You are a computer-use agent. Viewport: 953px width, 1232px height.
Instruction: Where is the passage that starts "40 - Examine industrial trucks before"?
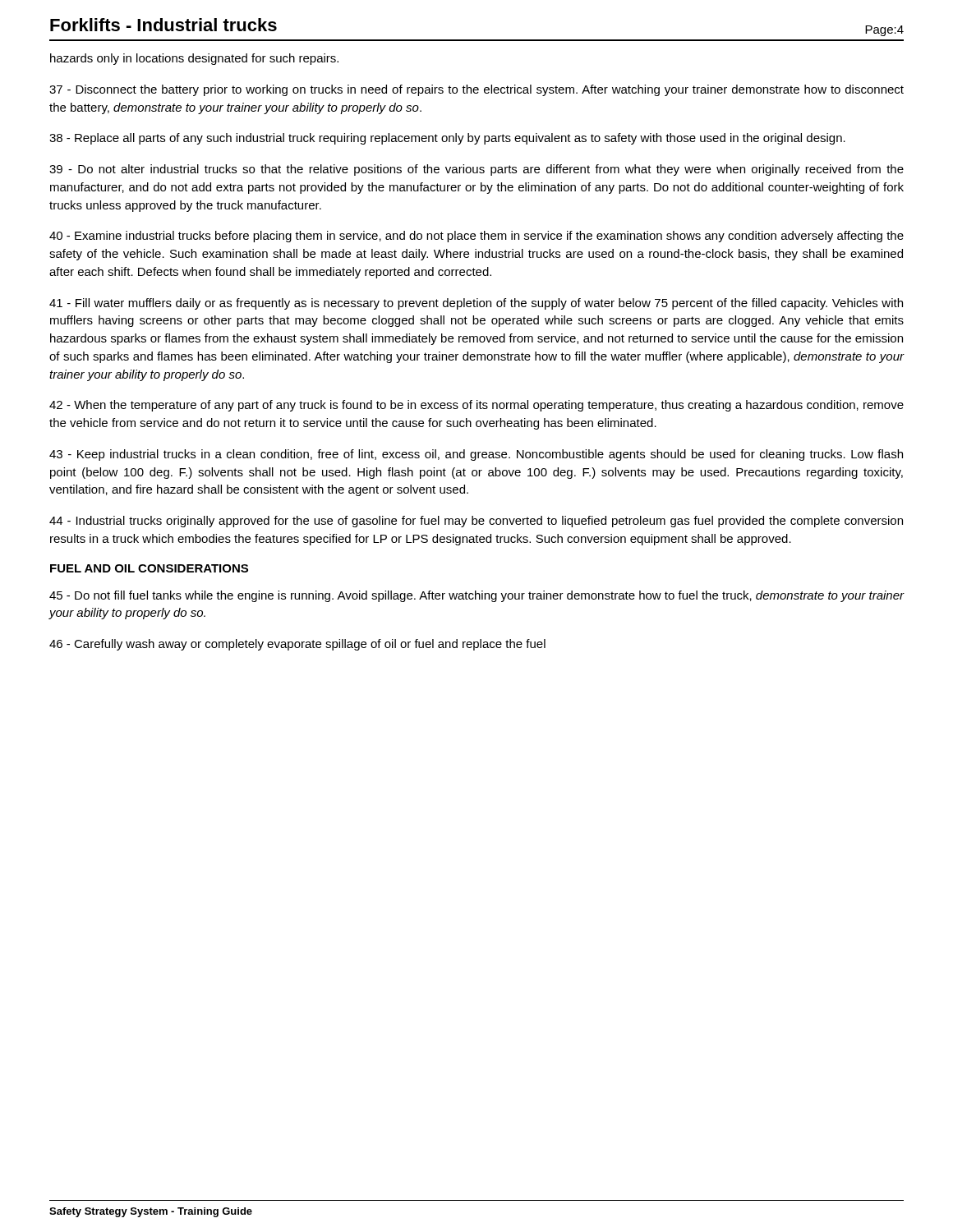click(x=476, y=253)
